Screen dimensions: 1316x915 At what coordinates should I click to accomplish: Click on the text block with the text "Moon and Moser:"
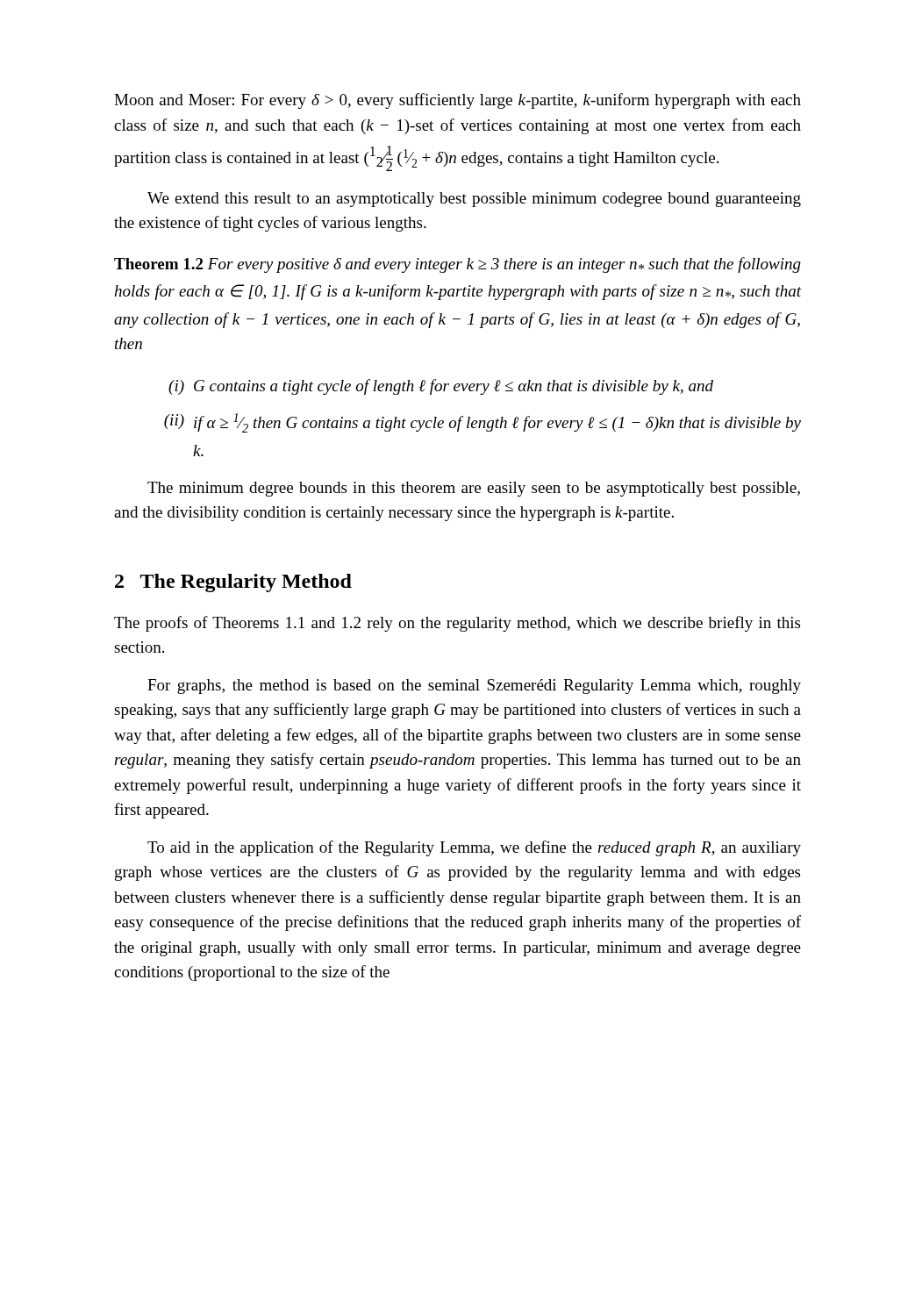pos(458,132)
